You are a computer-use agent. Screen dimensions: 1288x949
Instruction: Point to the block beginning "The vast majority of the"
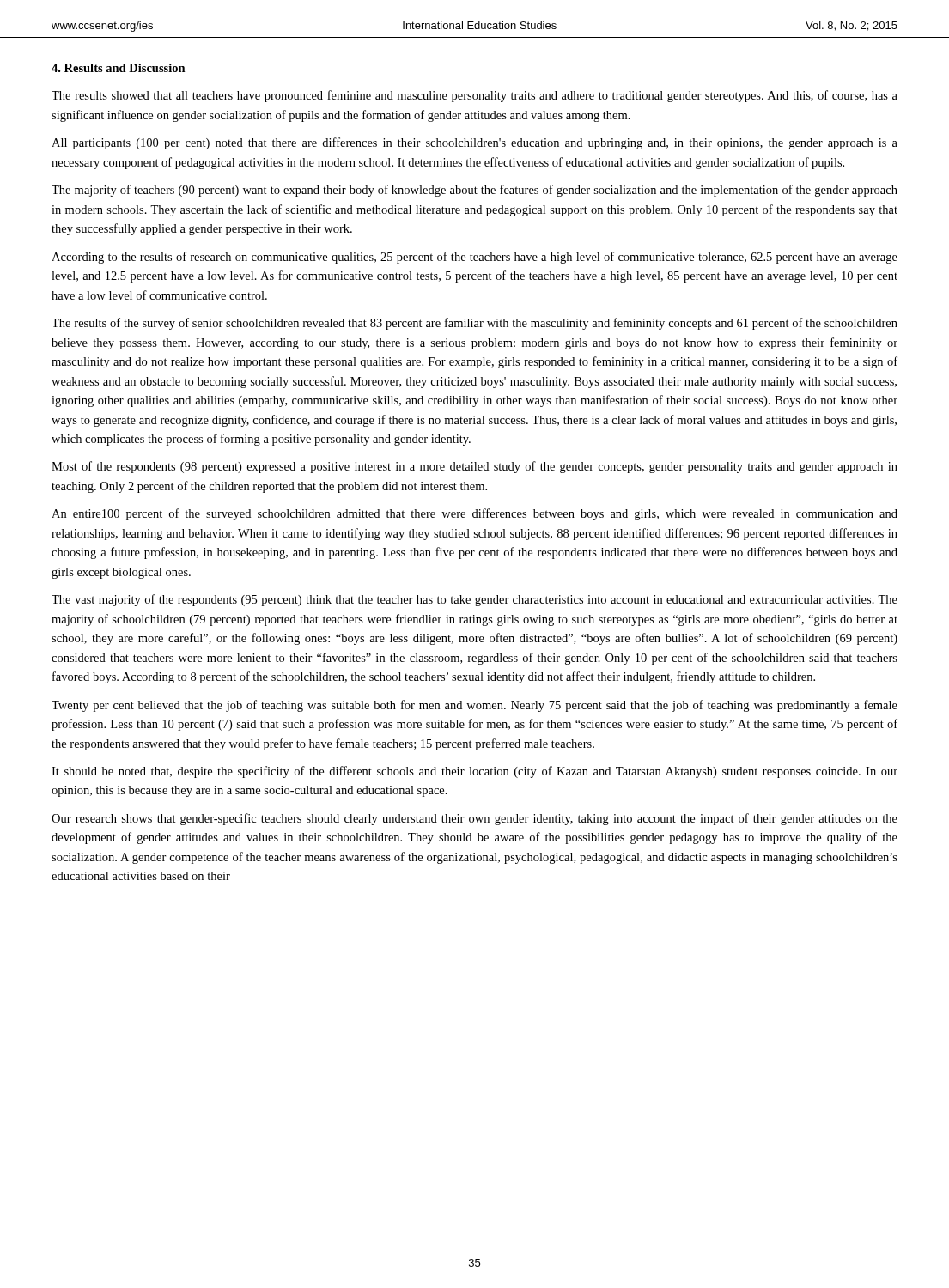pos(474,638)
